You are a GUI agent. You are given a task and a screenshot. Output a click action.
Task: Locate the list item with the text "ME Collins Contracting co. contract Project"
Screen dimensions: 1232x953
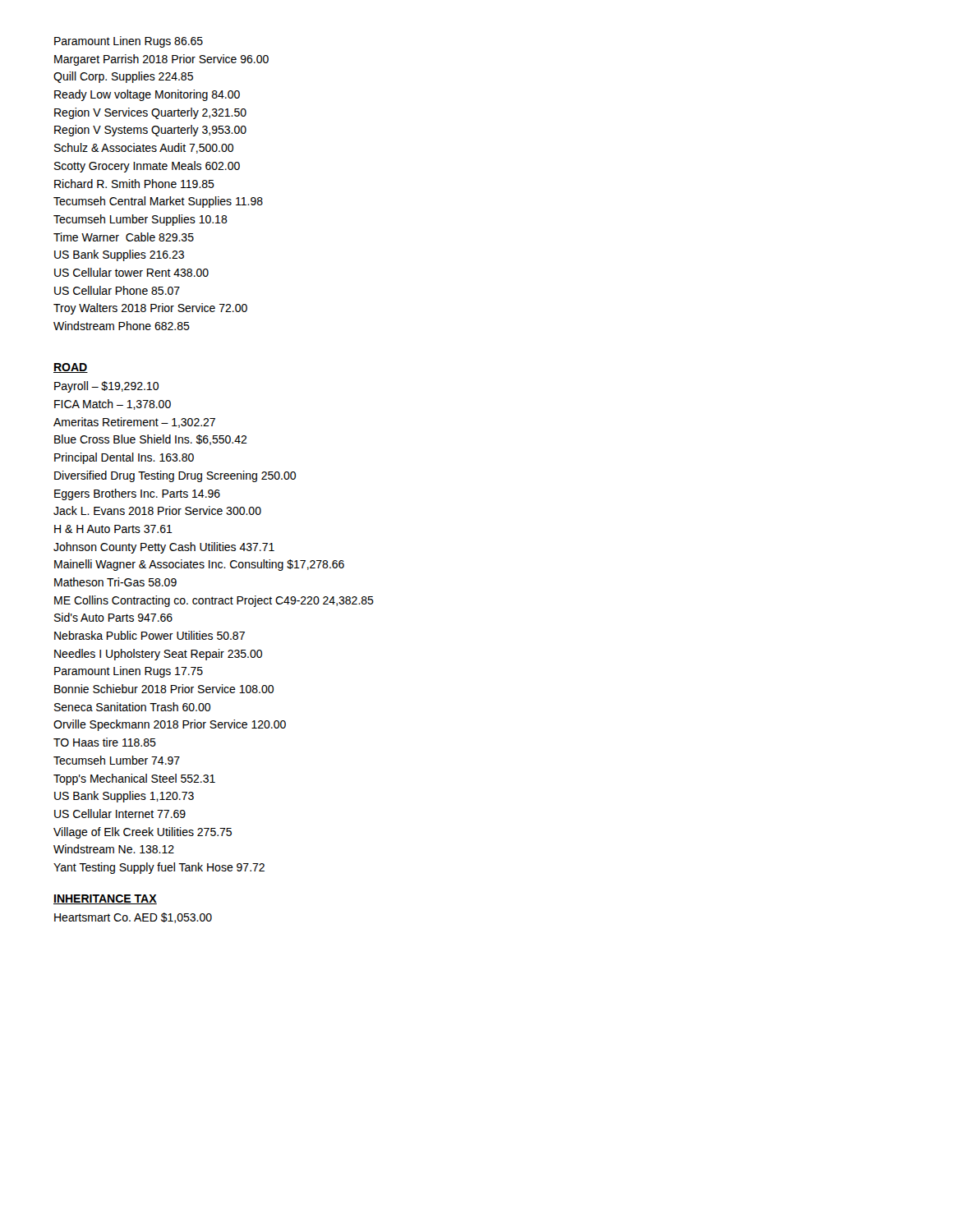pyautogui.click(x=214, y=600)
